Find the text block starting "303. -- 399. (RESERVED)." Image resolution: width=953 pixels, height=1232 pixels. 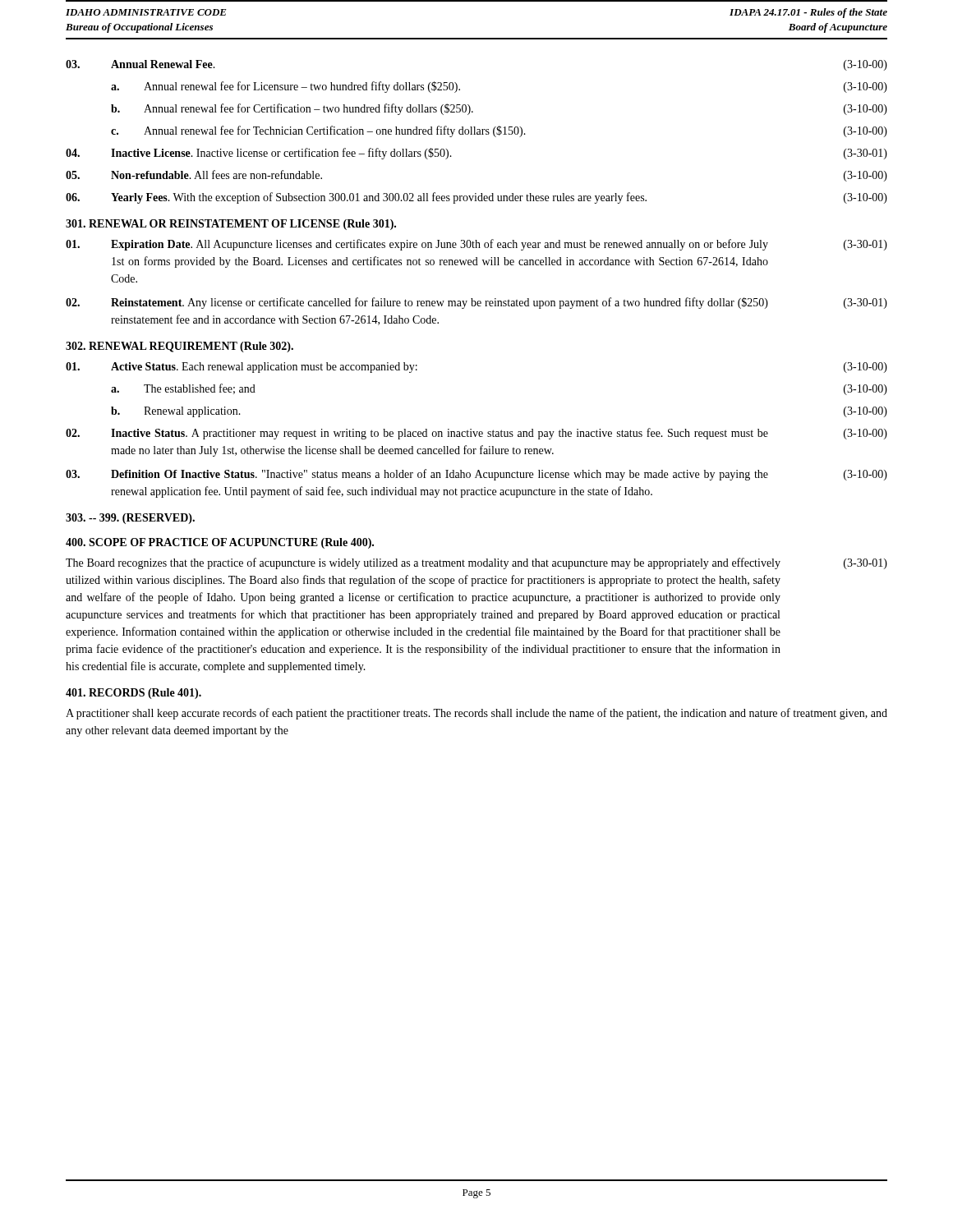pyautogui.click(x=130, y=519)
